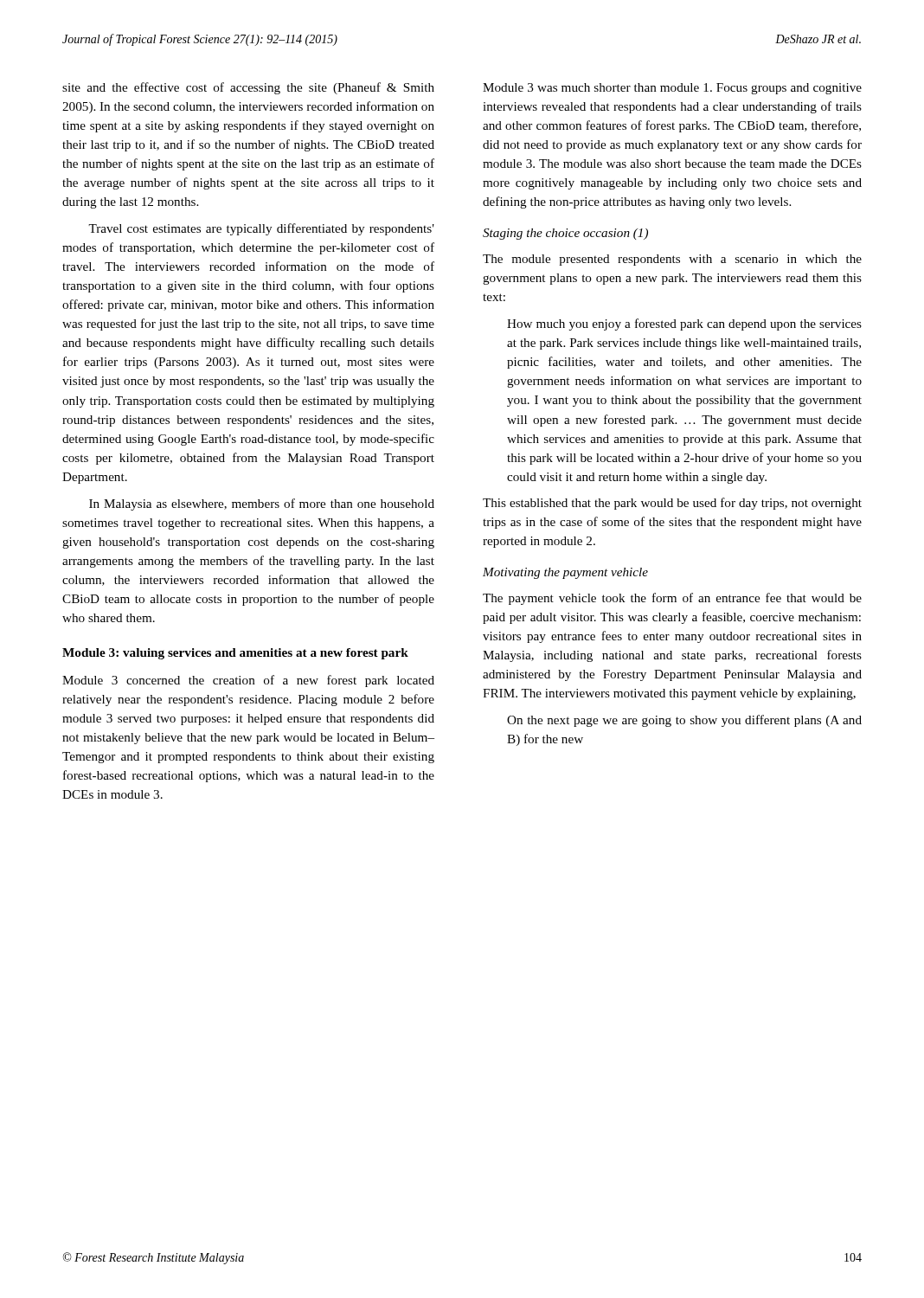Point to the block beginning "In Malaysia as elsewhere, members of more than"
This screenshot has width=924, height=1298.
tap(248, 560)
